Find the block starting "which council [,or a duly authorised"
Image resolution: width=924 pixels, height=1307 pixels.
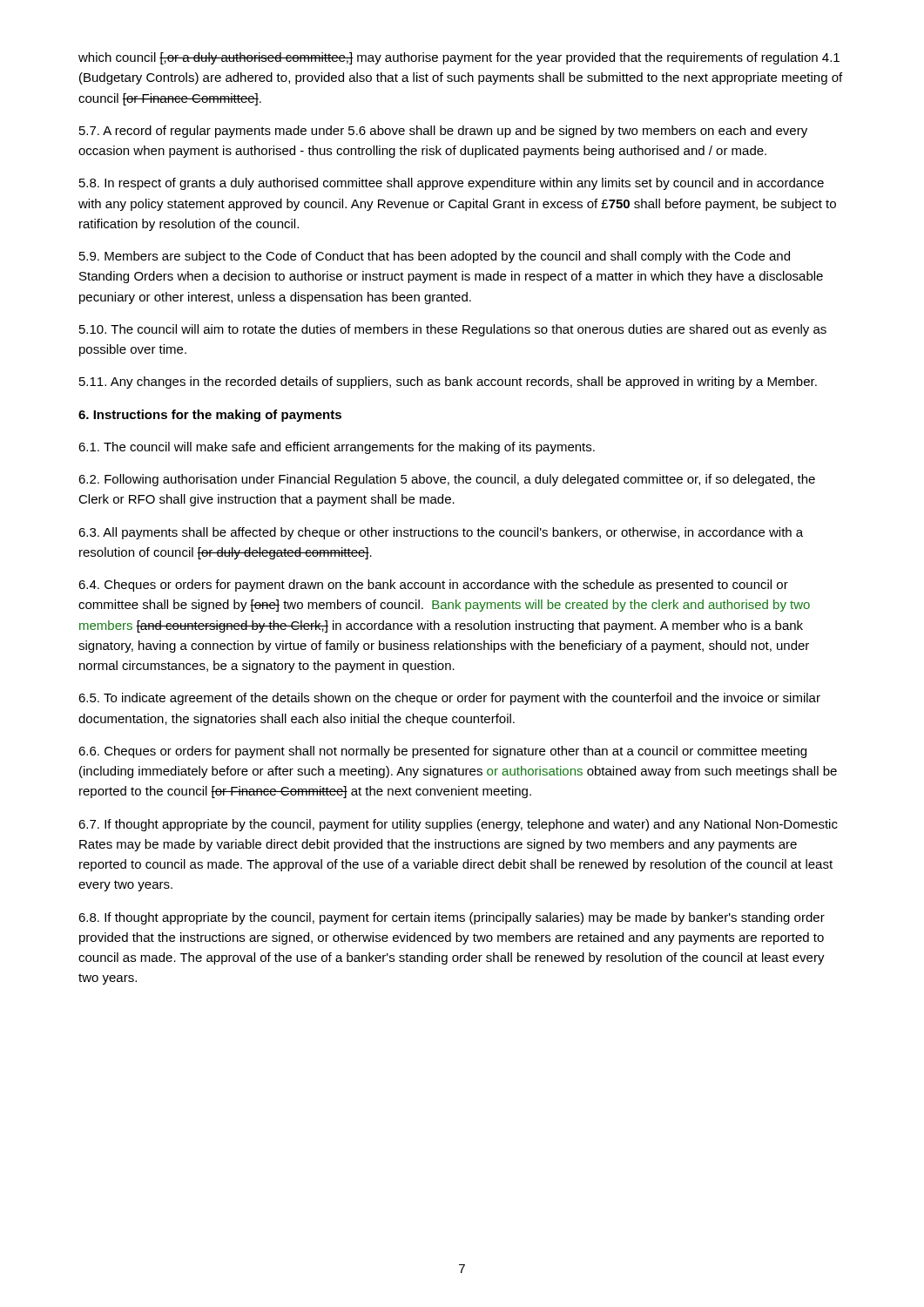(x=460, y=77)
